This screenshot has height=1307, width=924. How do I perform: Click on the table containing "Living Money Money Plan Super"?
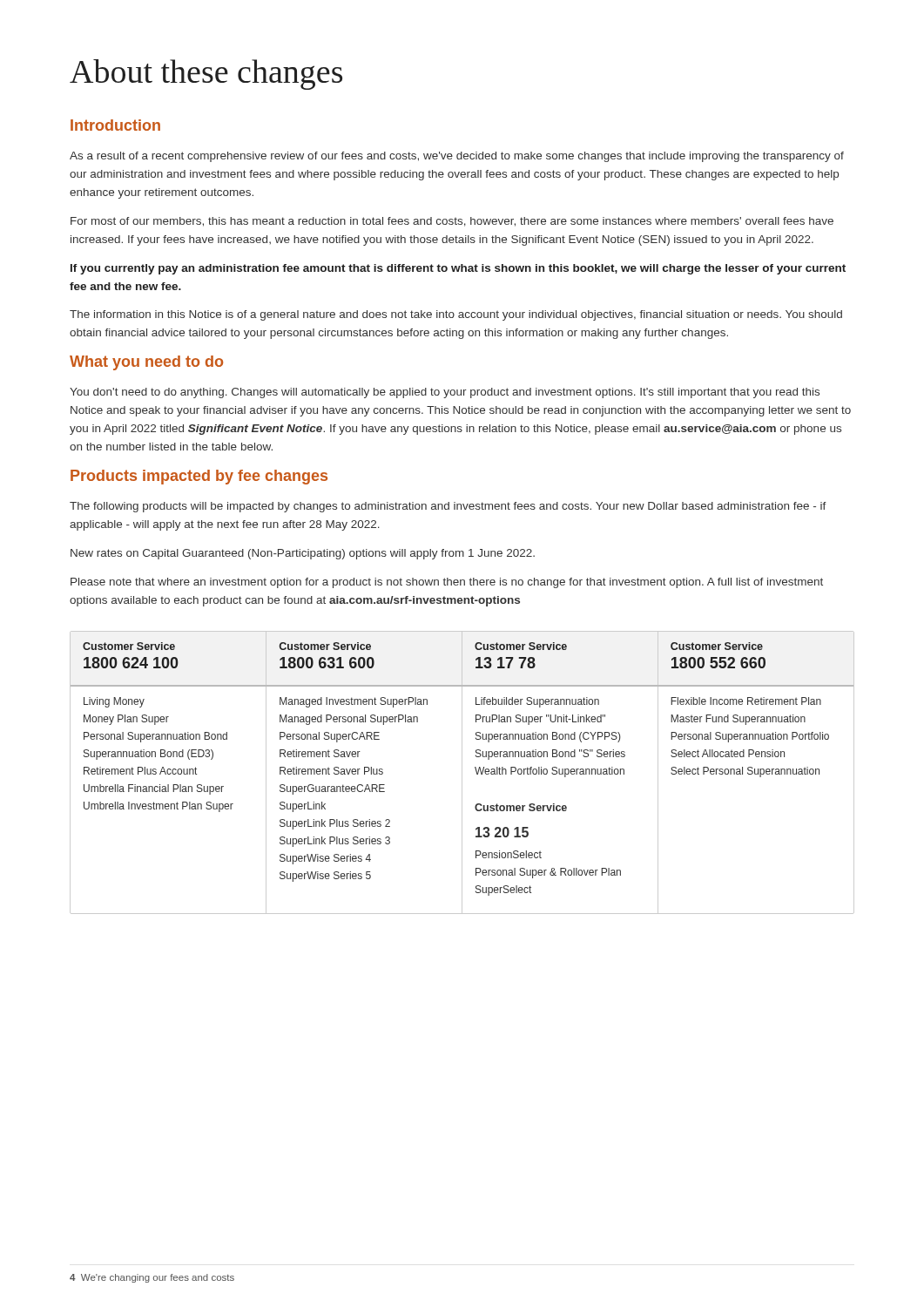(462, 772)
